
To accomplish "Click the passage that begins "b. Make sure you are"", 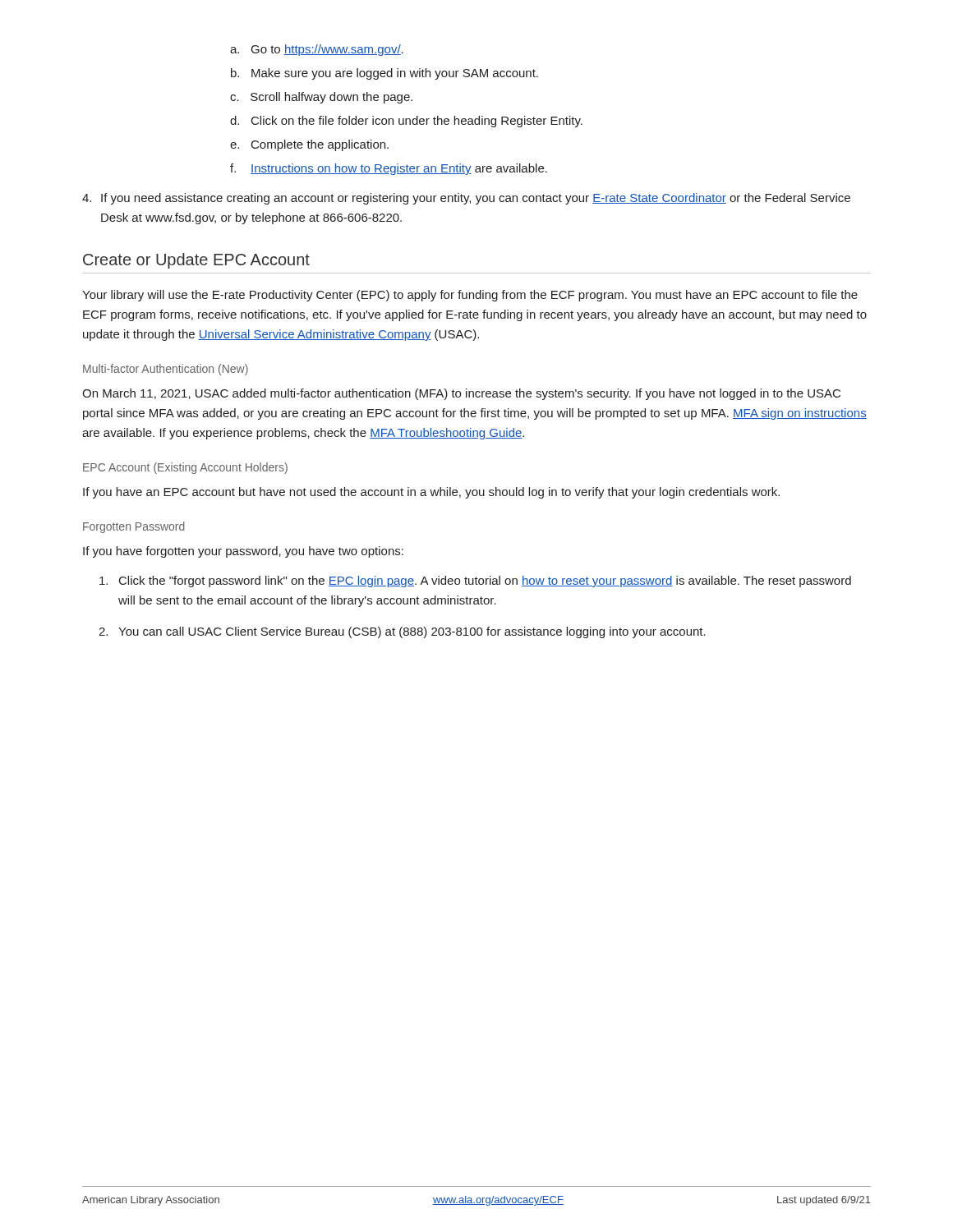I will coord(384,73).
